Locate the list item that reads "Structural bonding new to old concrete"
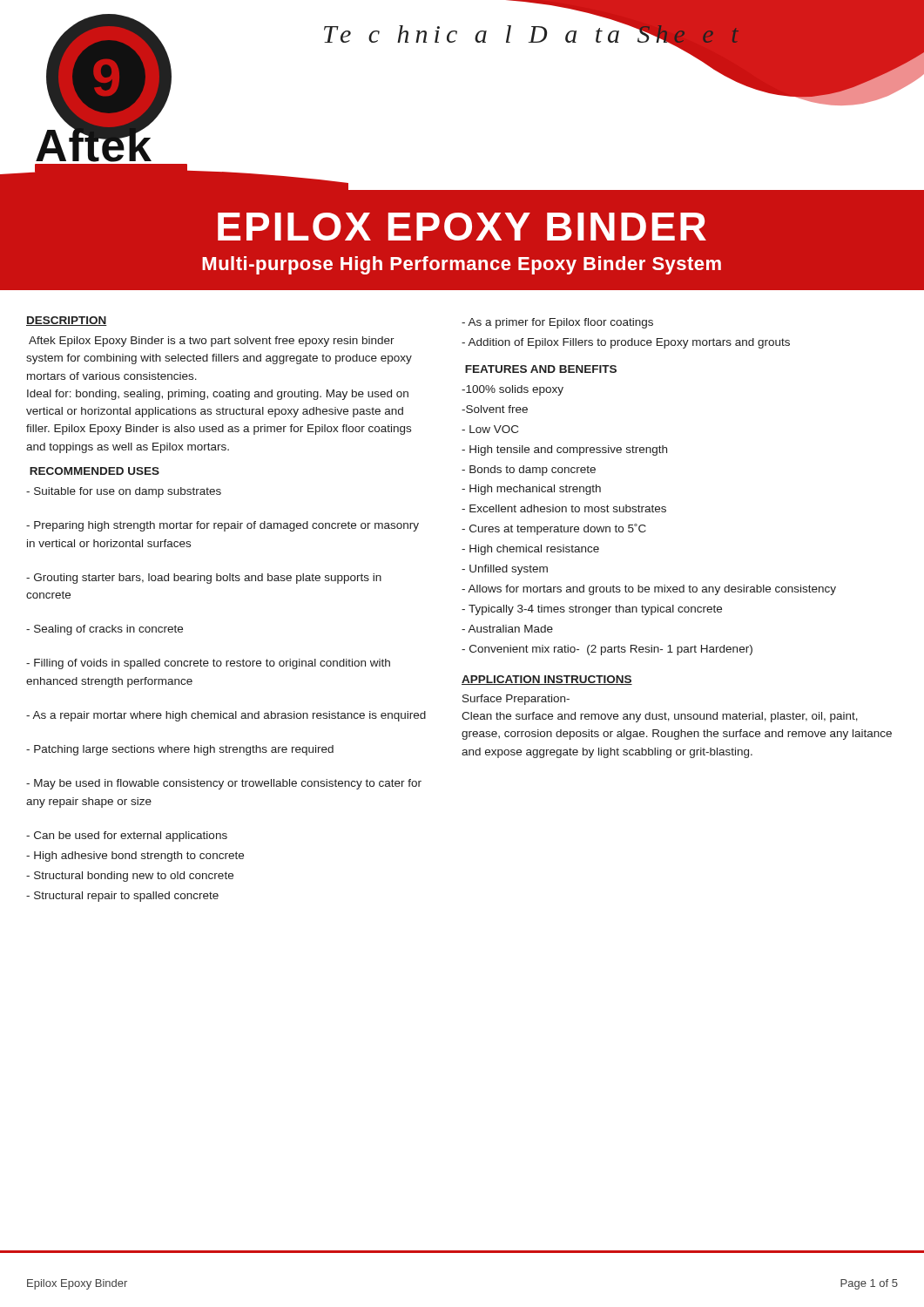Image resolution: width=924 pixels, height=1307 pixels. point(130,875)
